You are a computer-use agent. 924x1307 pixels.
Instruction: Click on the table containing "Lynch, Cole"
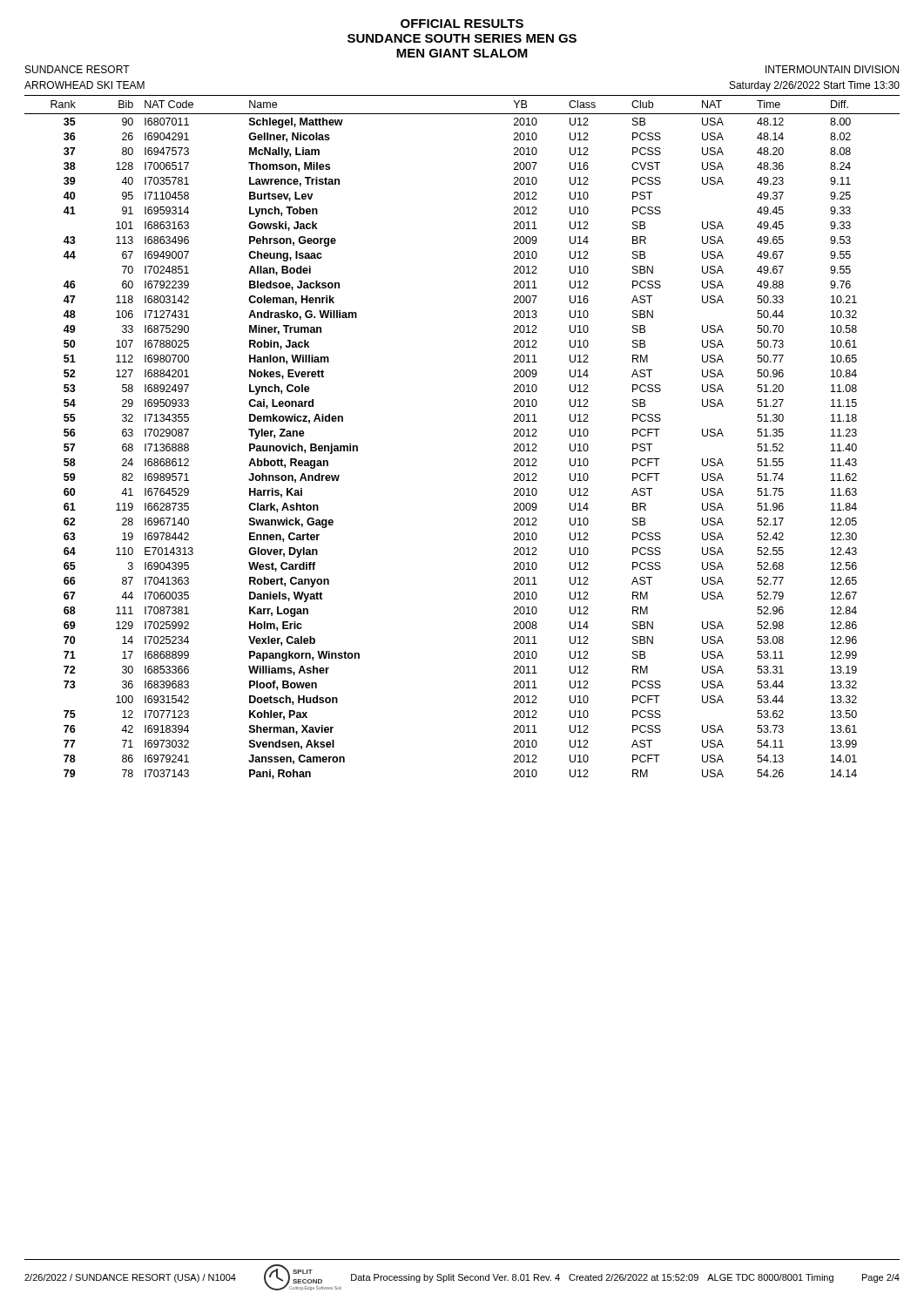point(462,438)
